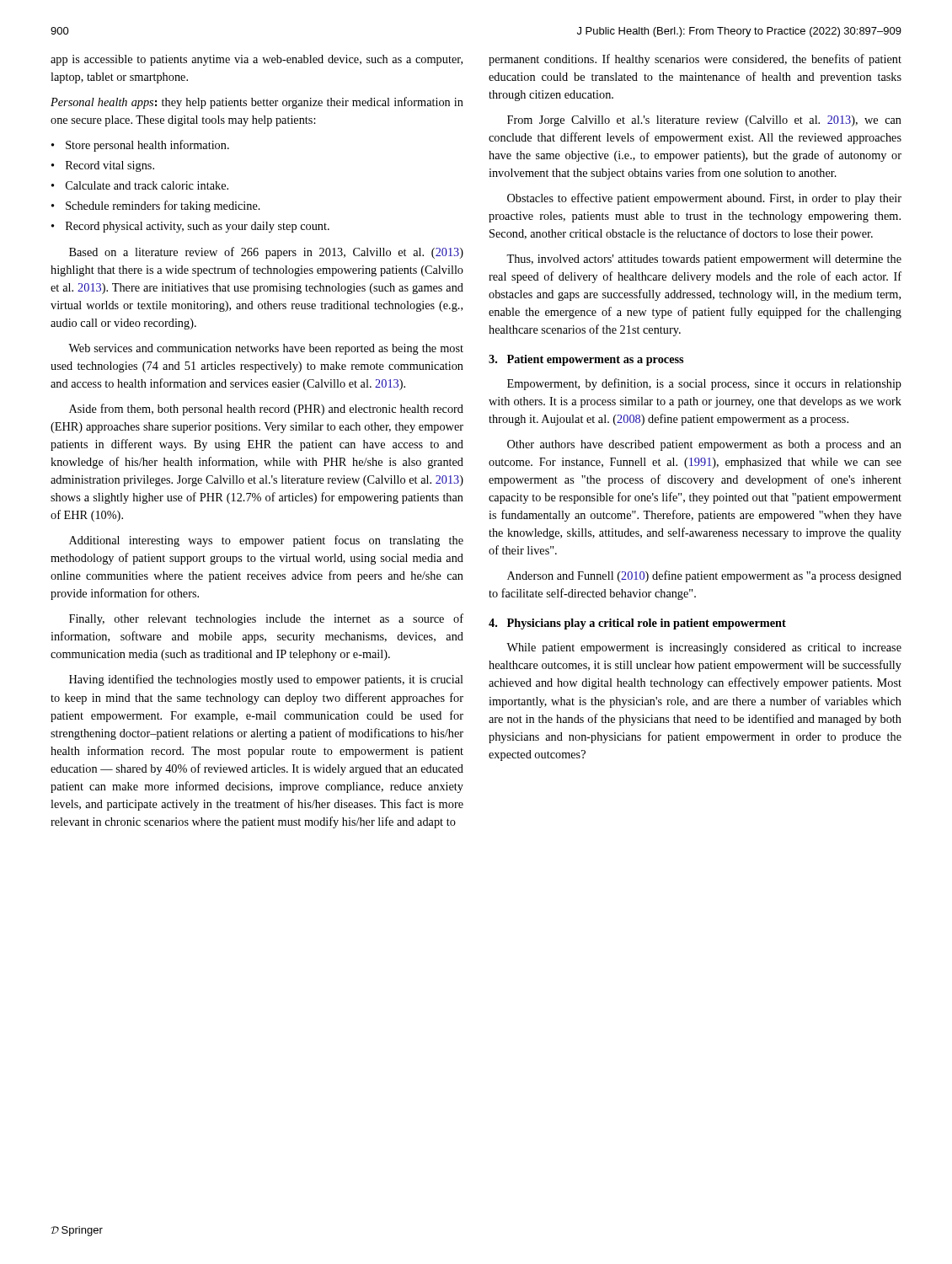The image size is (952, 1264).
Task: Find the block on this page that starts "permanent conditions. If healthy"
Action: tap(695, 77)
